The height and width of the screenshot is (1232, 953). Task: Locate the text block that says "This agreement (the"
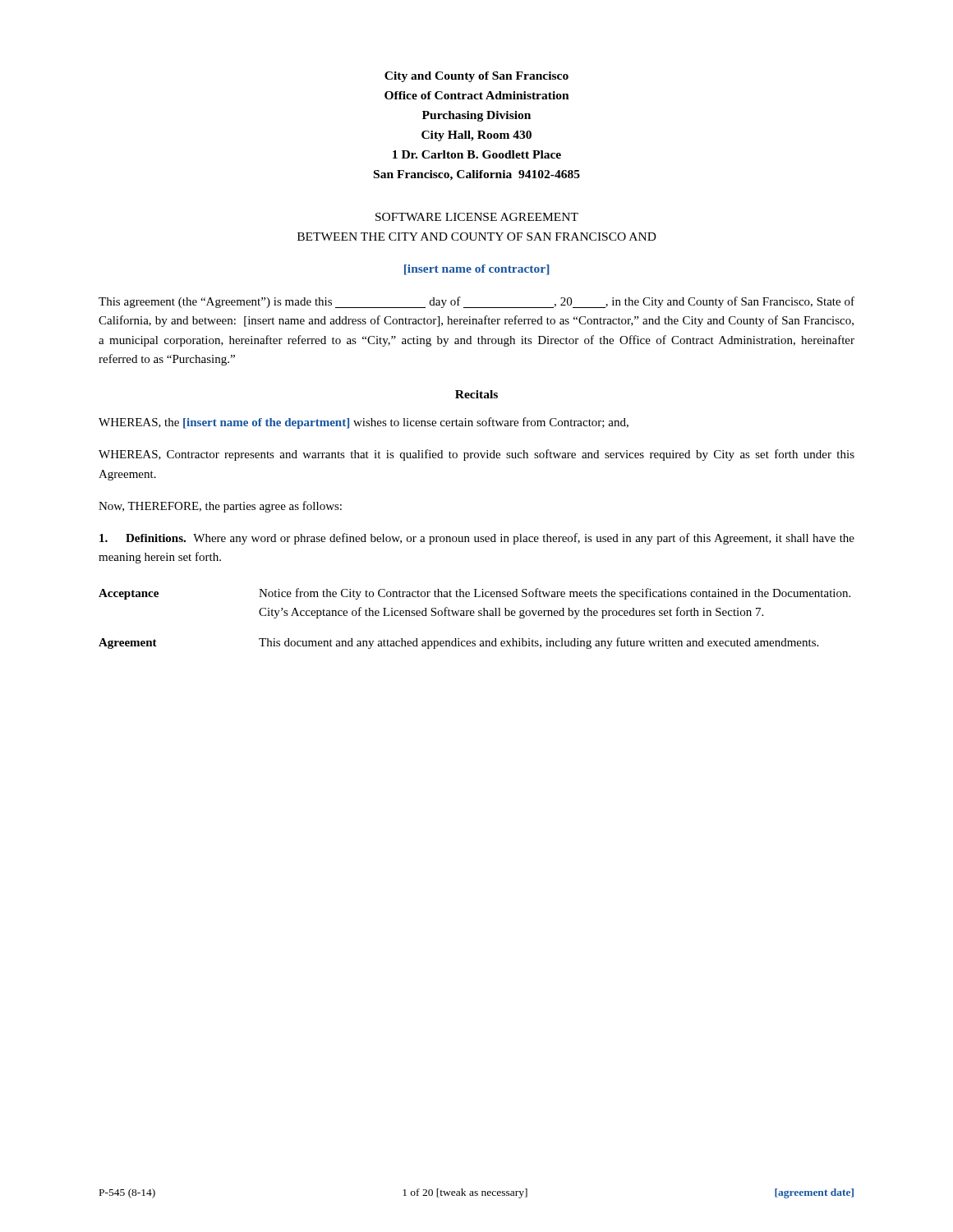coord(476,330)
